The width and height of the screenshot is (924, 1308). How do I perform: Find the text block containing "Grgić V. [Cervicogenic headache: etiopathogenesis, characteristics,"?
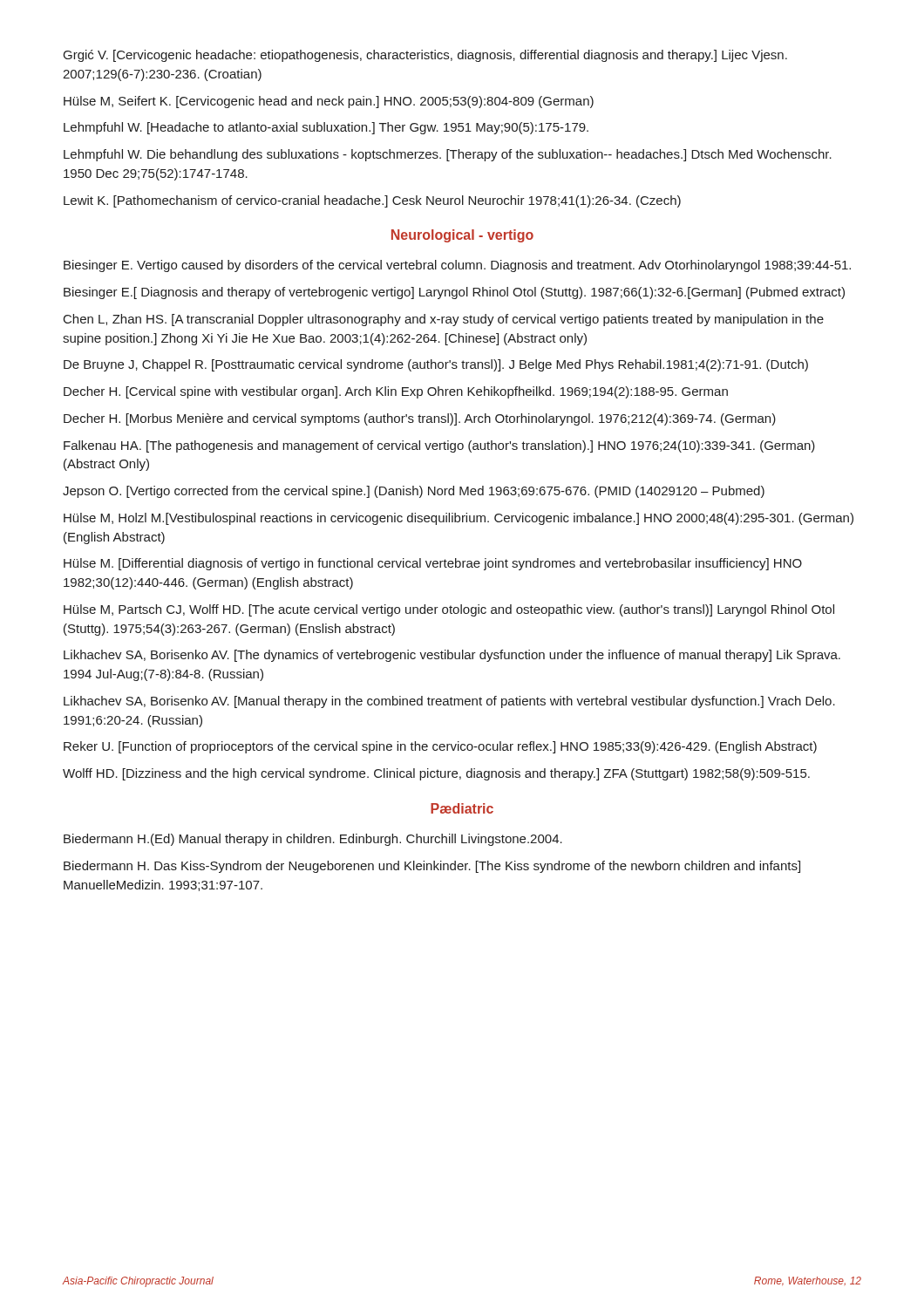pos(425,64)
